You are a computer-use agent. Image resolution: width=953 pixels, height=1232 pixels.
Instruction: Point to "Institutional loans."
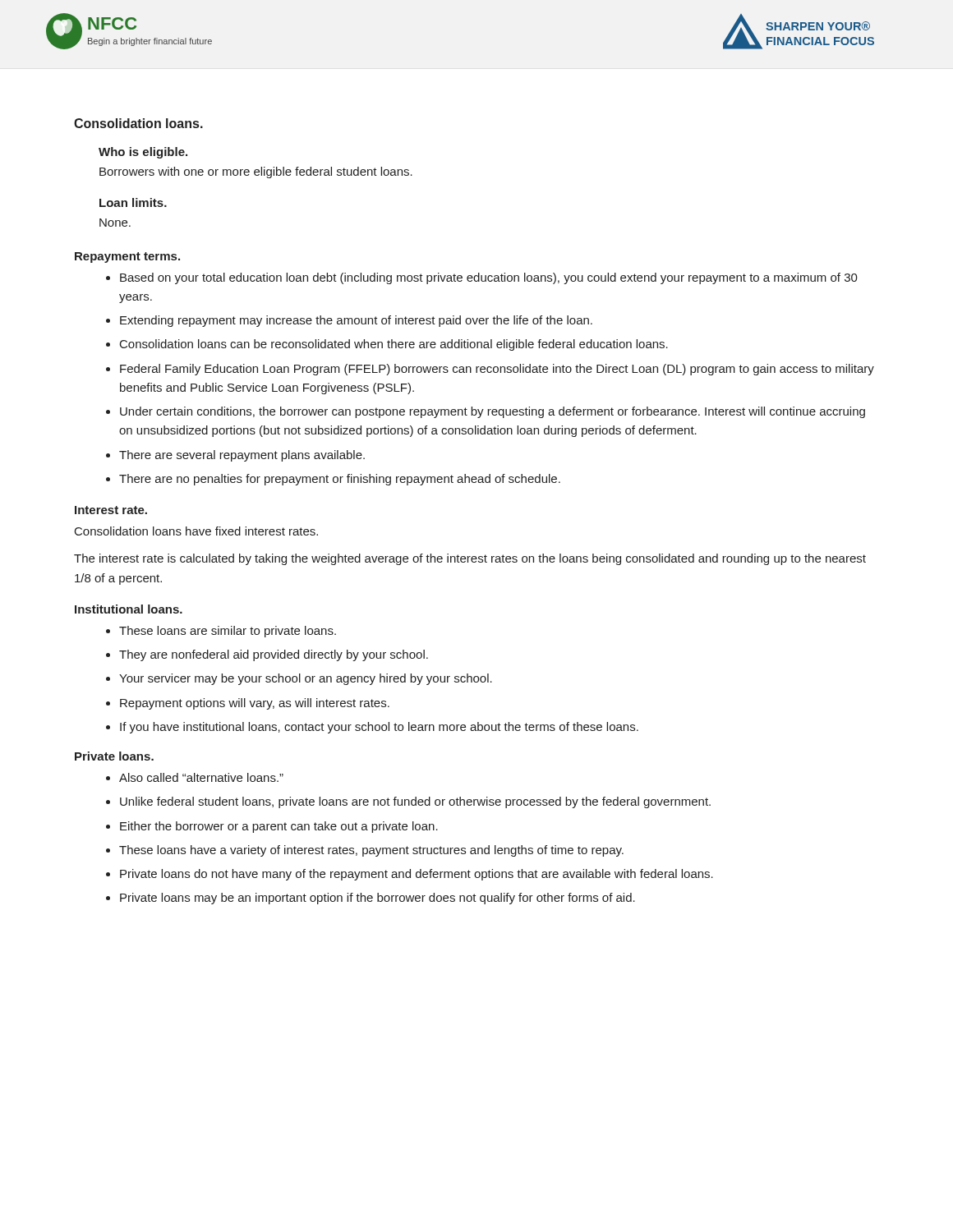coord(128,609)
